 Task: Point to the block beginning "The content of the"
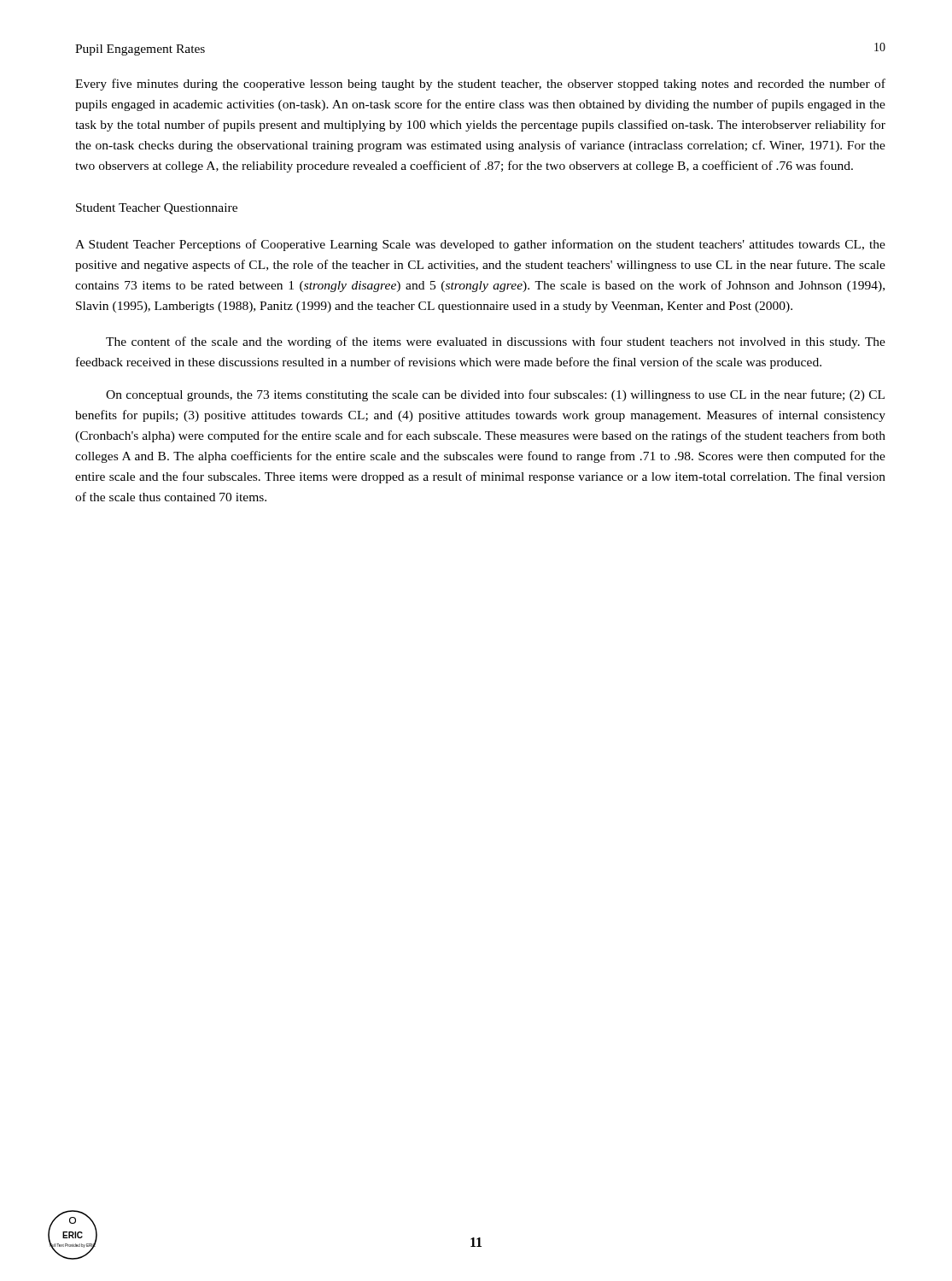[x=480, y=352]
